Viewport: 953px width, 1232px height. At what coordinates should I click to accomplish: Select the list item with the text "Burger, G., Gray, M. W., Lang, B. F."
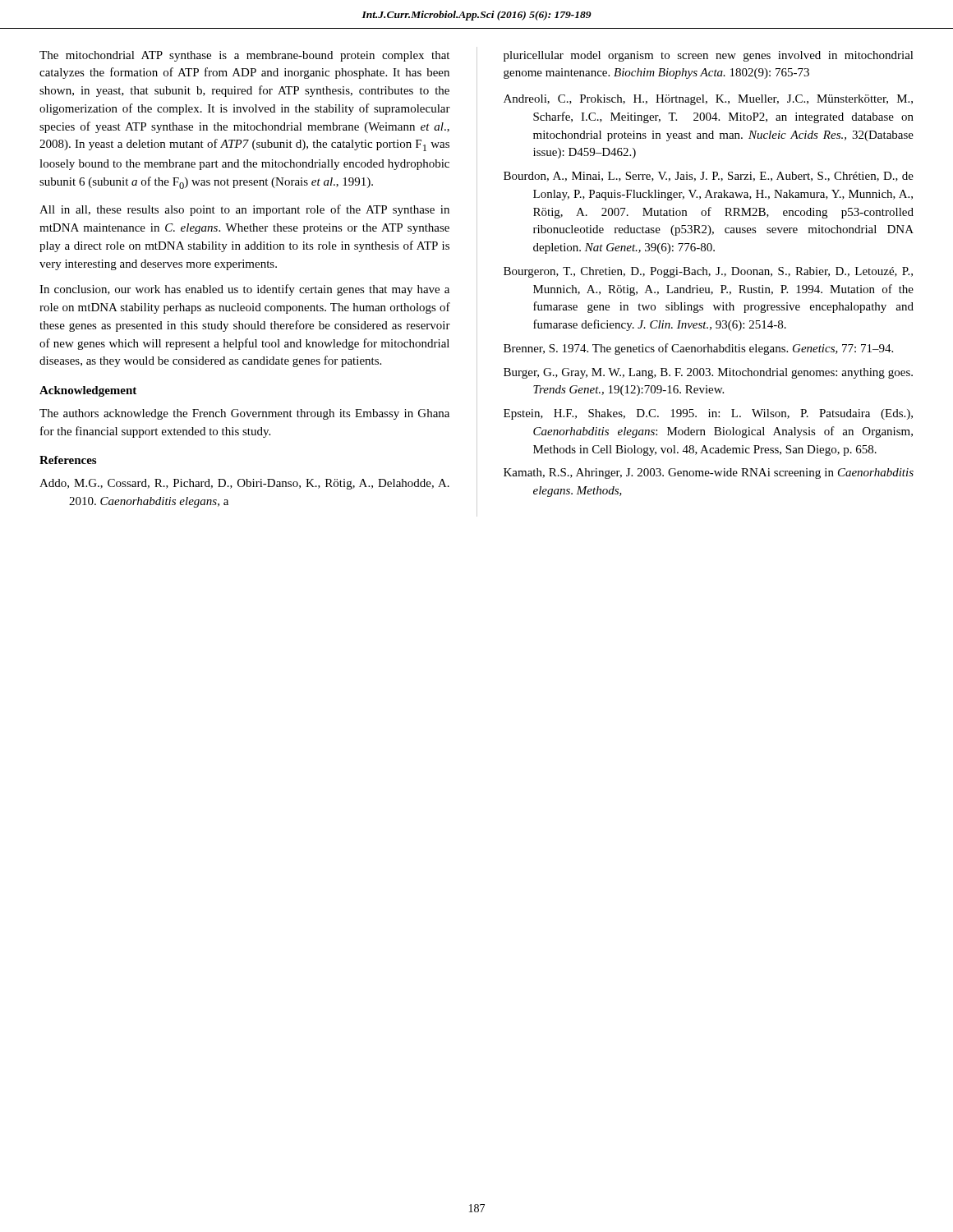(x=708, y=381)
